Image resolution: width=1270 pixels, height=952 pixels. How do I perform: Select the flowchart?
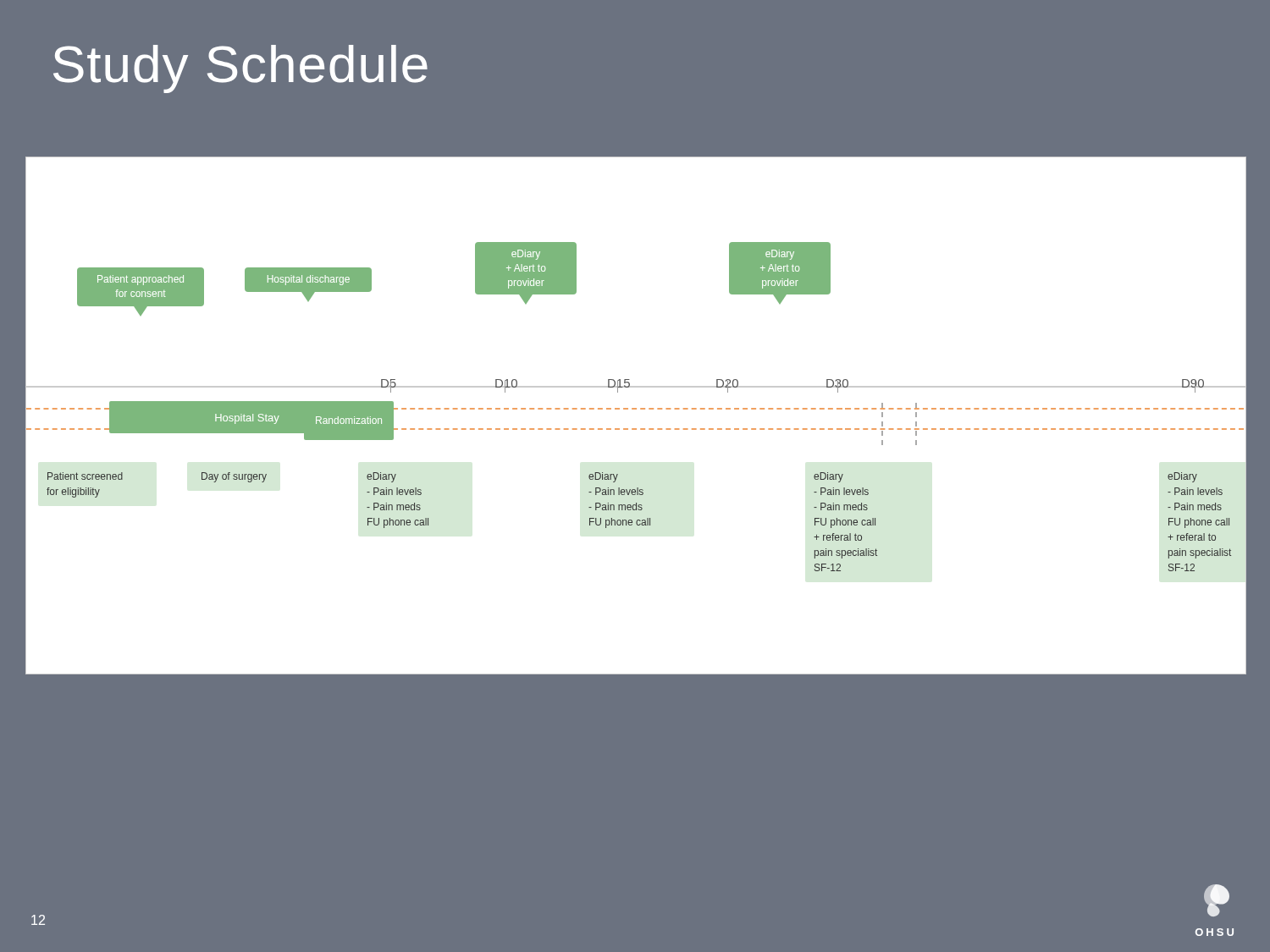point(636,415)
